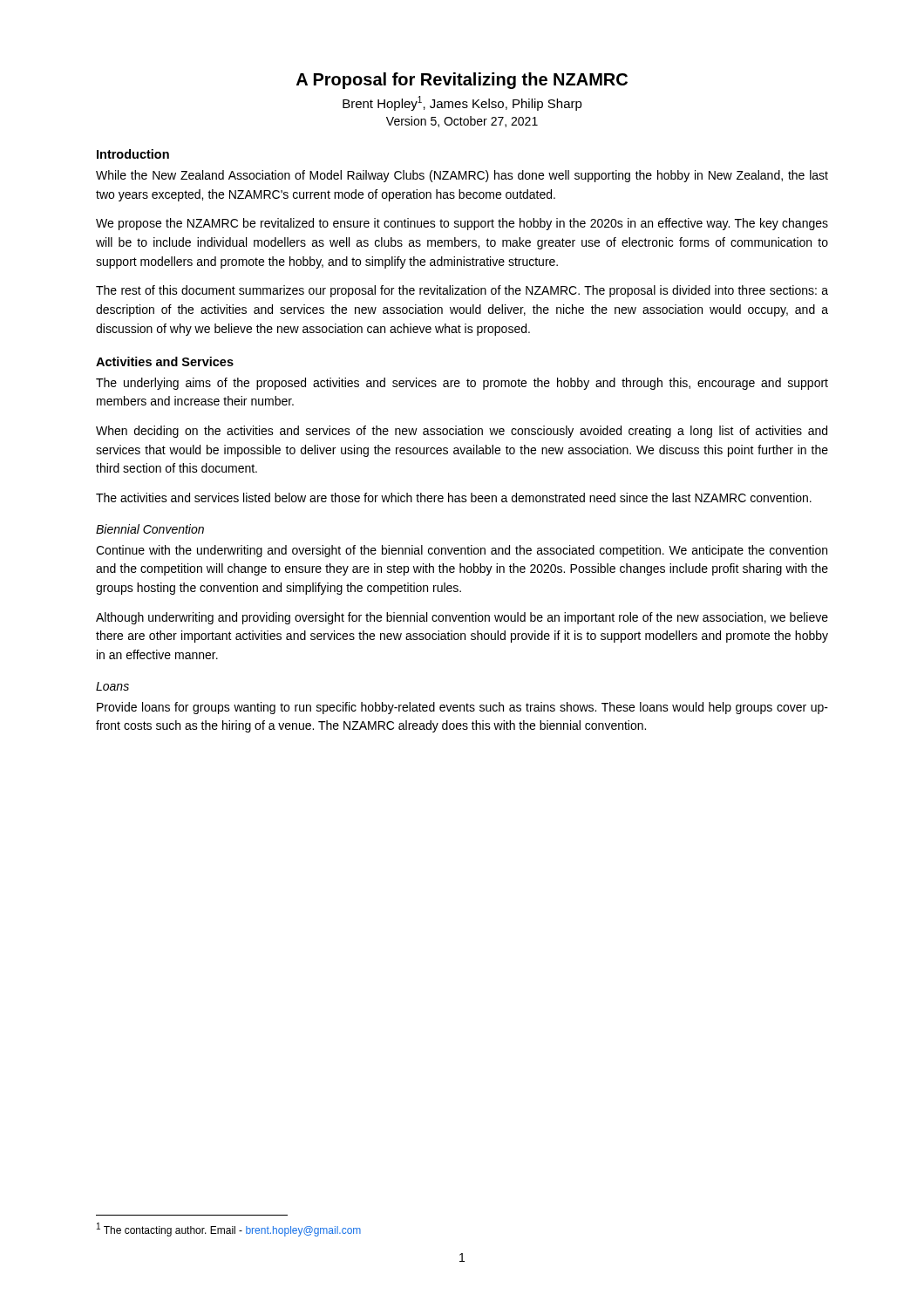This screenshot has height=1308, width=924.
Task: Where is the passage that starts "When deciding on the activities and services"?
Action: [x=462, y=450]
